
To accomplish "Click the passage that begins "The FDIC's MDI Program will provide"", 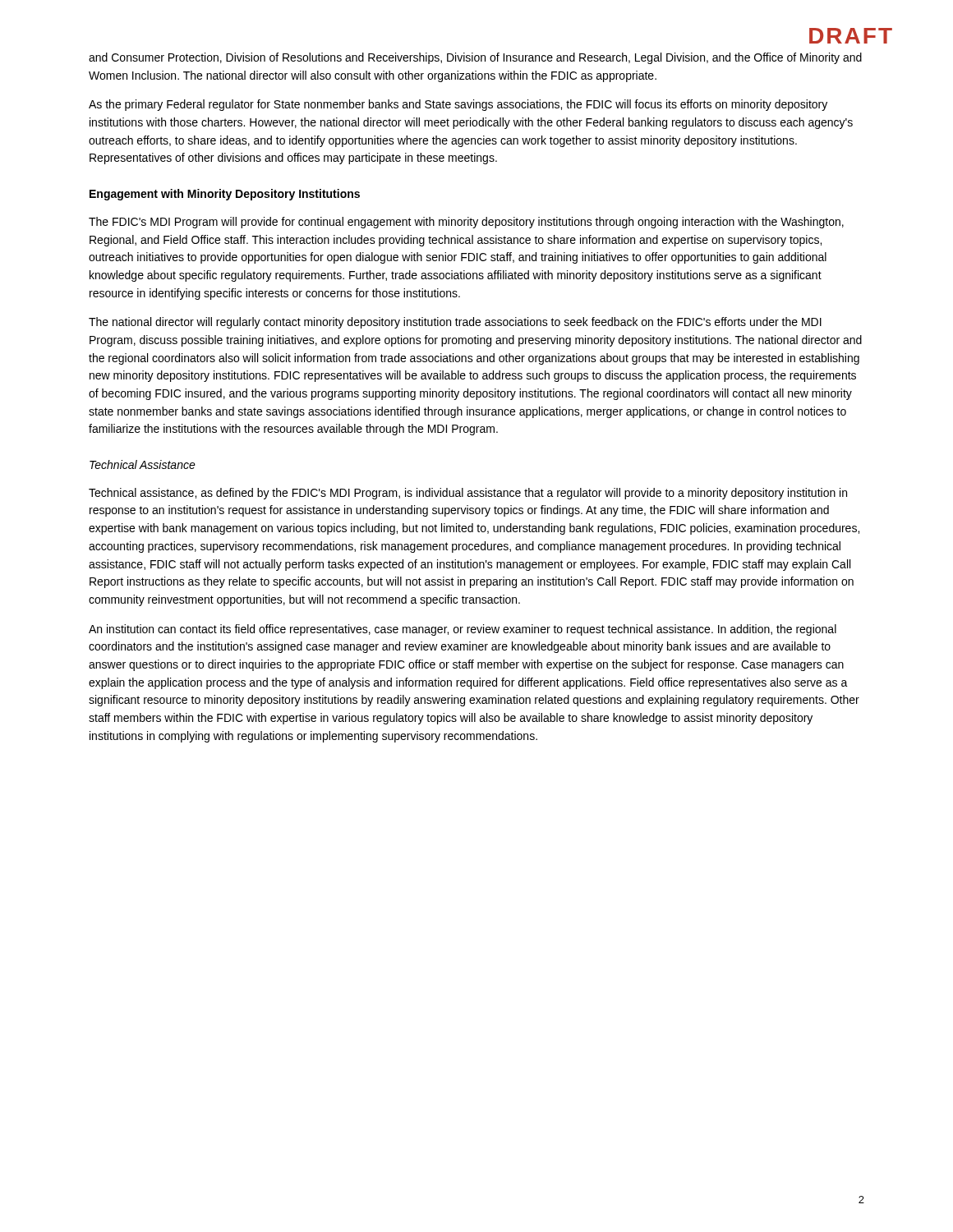I will click(466, 257).
